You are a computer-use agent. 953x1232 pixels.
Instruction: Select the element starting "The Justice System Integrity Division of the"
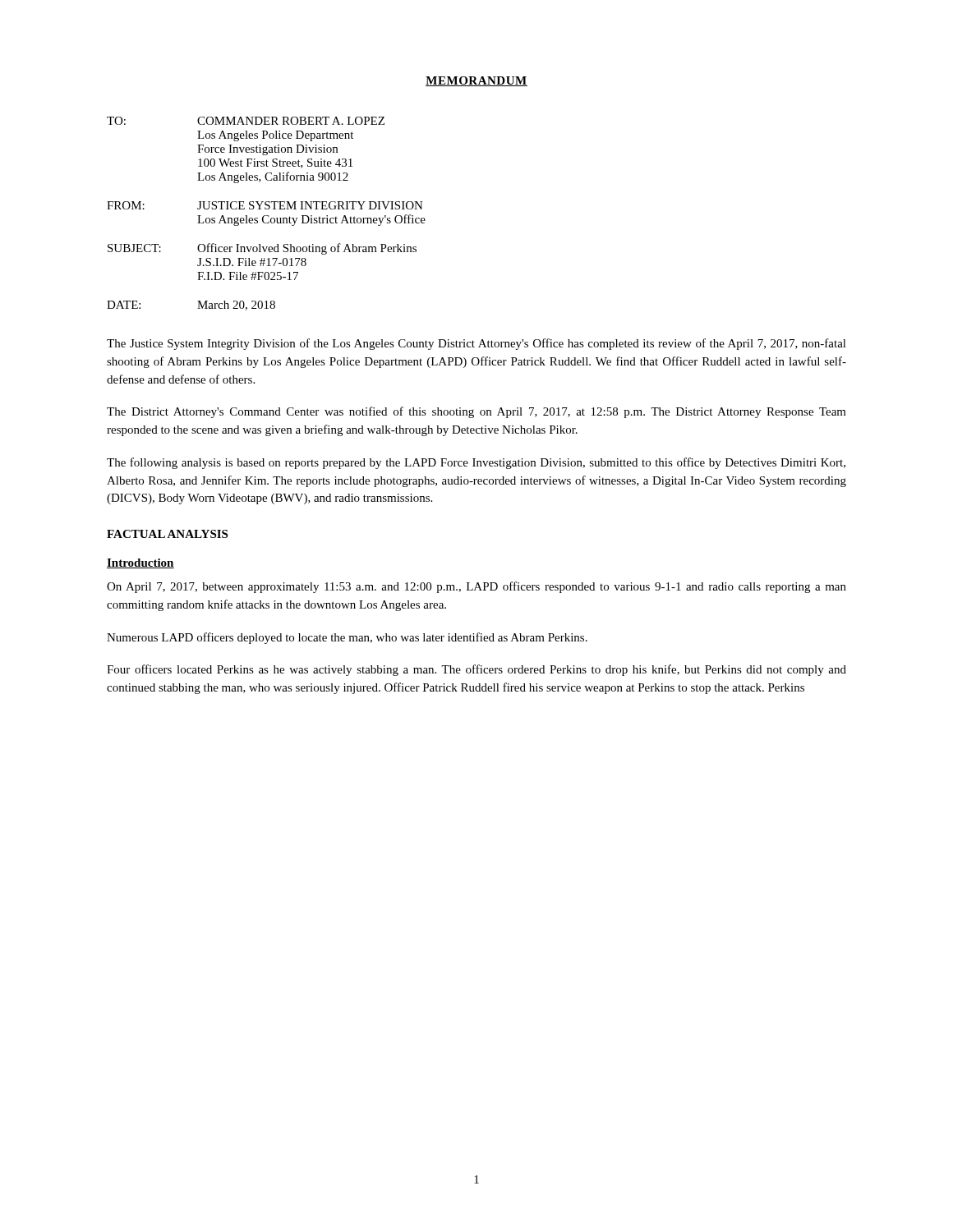(476, 361)
